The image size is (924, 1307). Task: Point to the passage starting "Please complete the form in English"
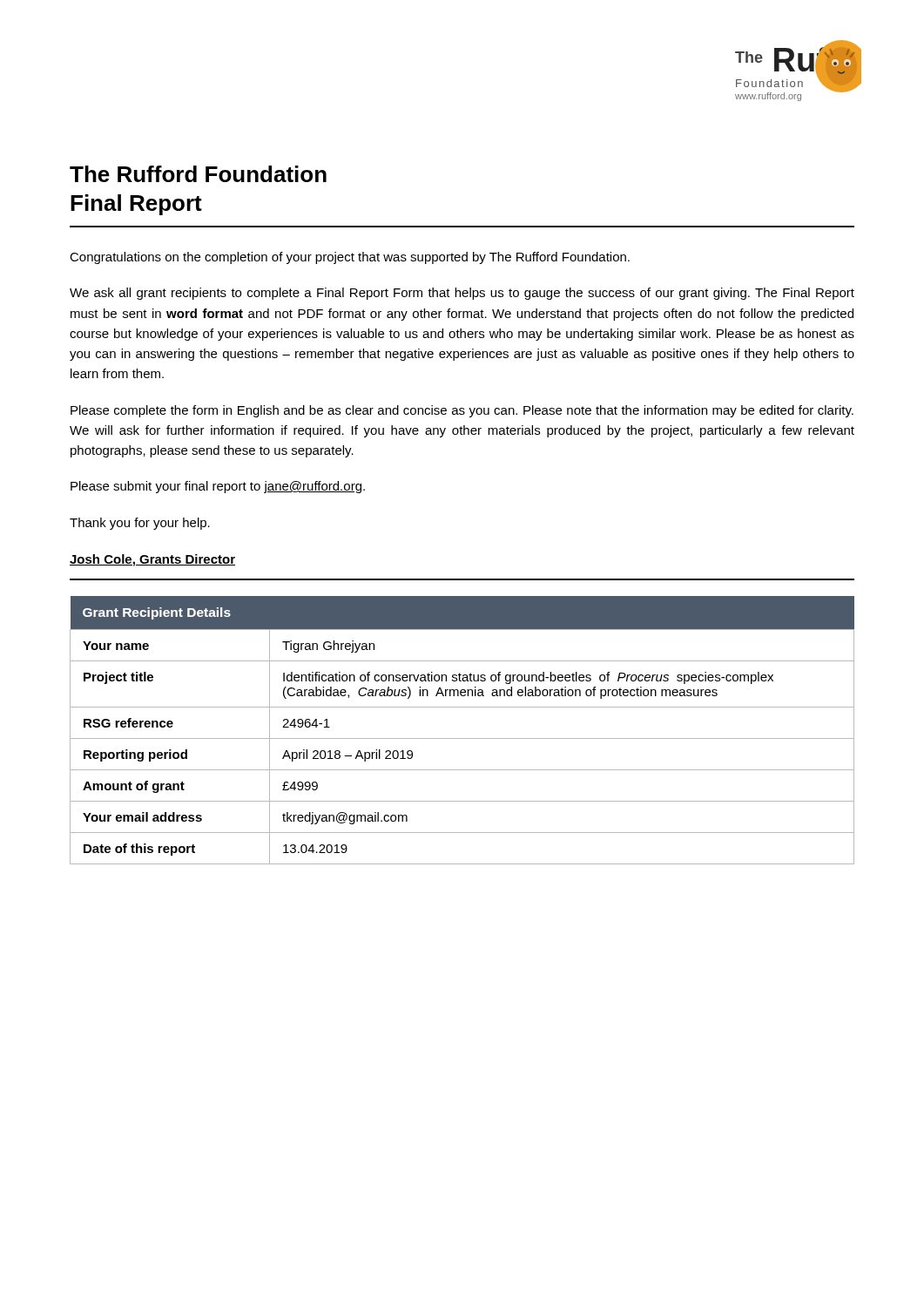click(462, 430)
